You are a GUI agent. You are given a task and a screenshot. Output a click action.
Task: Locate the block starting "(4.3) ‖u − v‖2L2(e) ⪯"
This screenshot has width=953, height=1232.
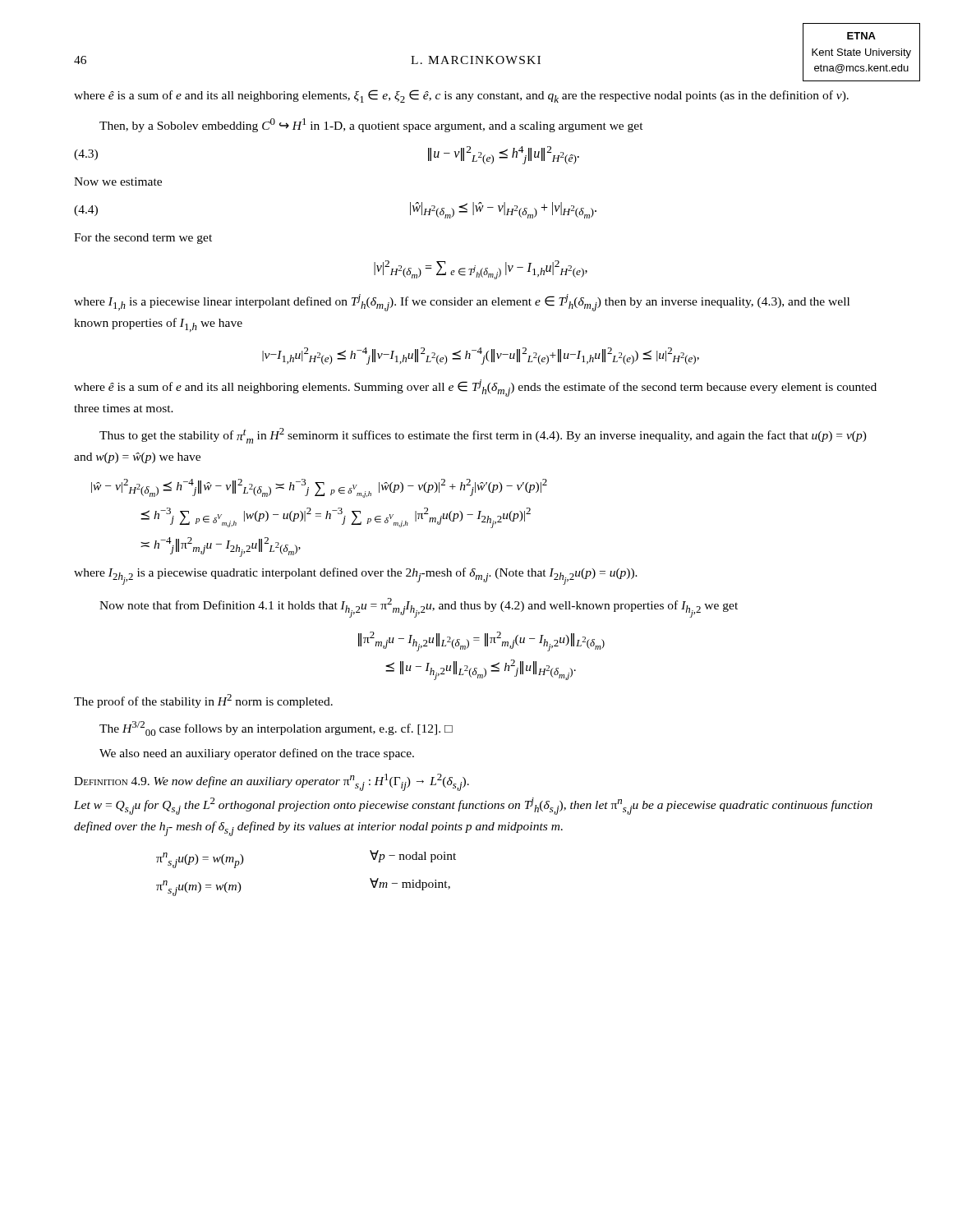click(x=481, y=154)
